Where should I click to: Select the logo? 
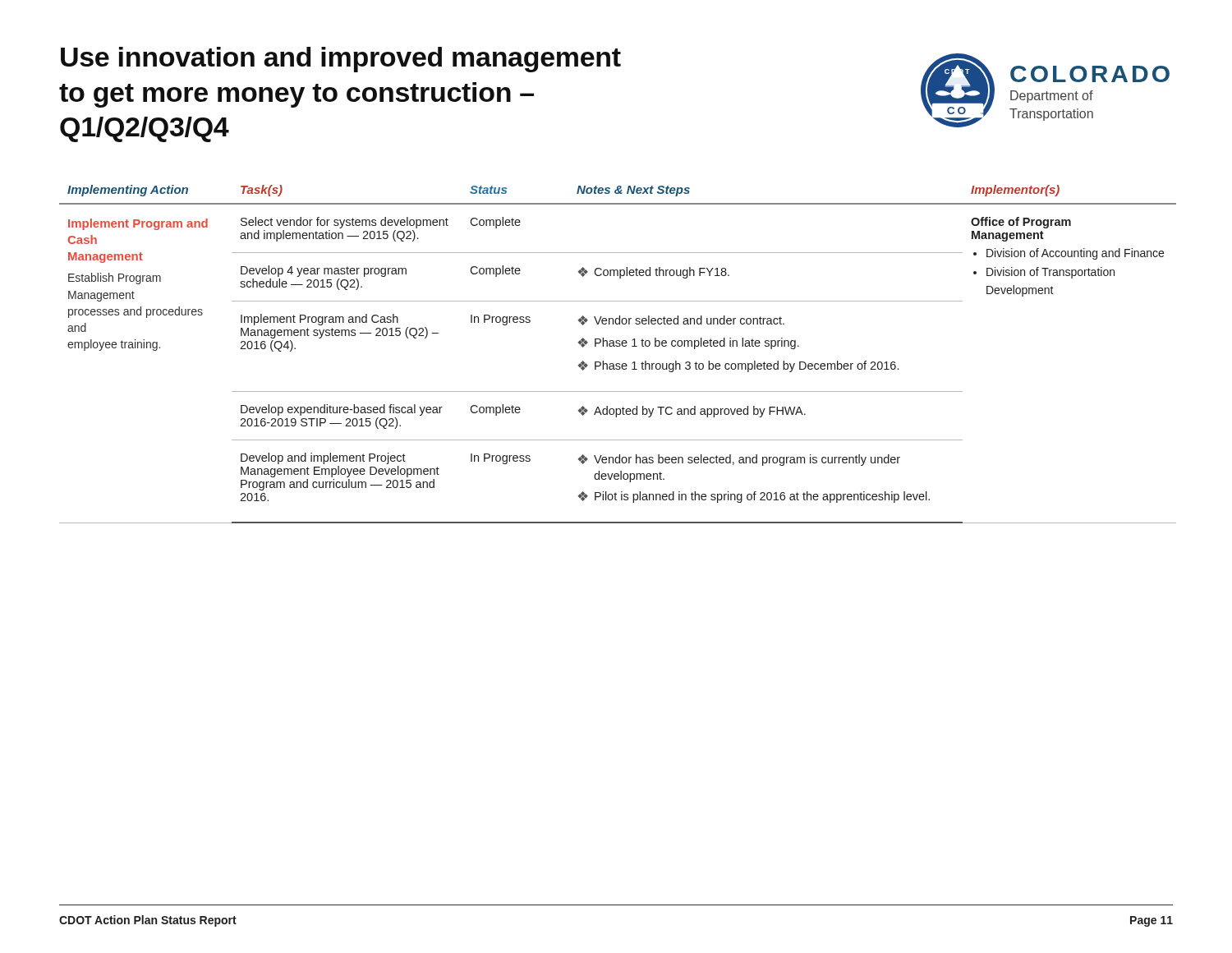point(958,92)
